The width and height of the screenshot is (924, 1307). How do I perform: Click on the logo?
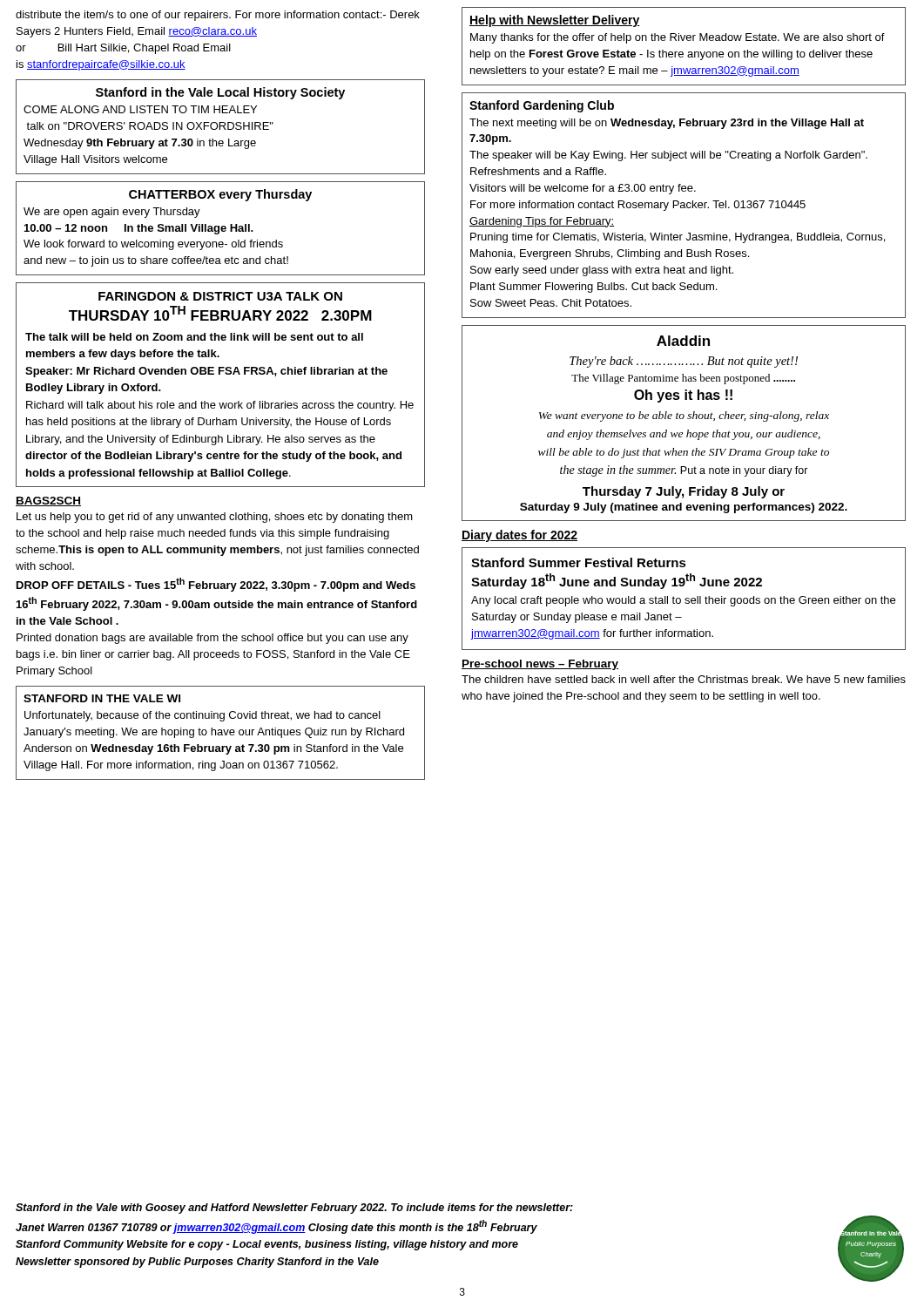pos(871,1249)
